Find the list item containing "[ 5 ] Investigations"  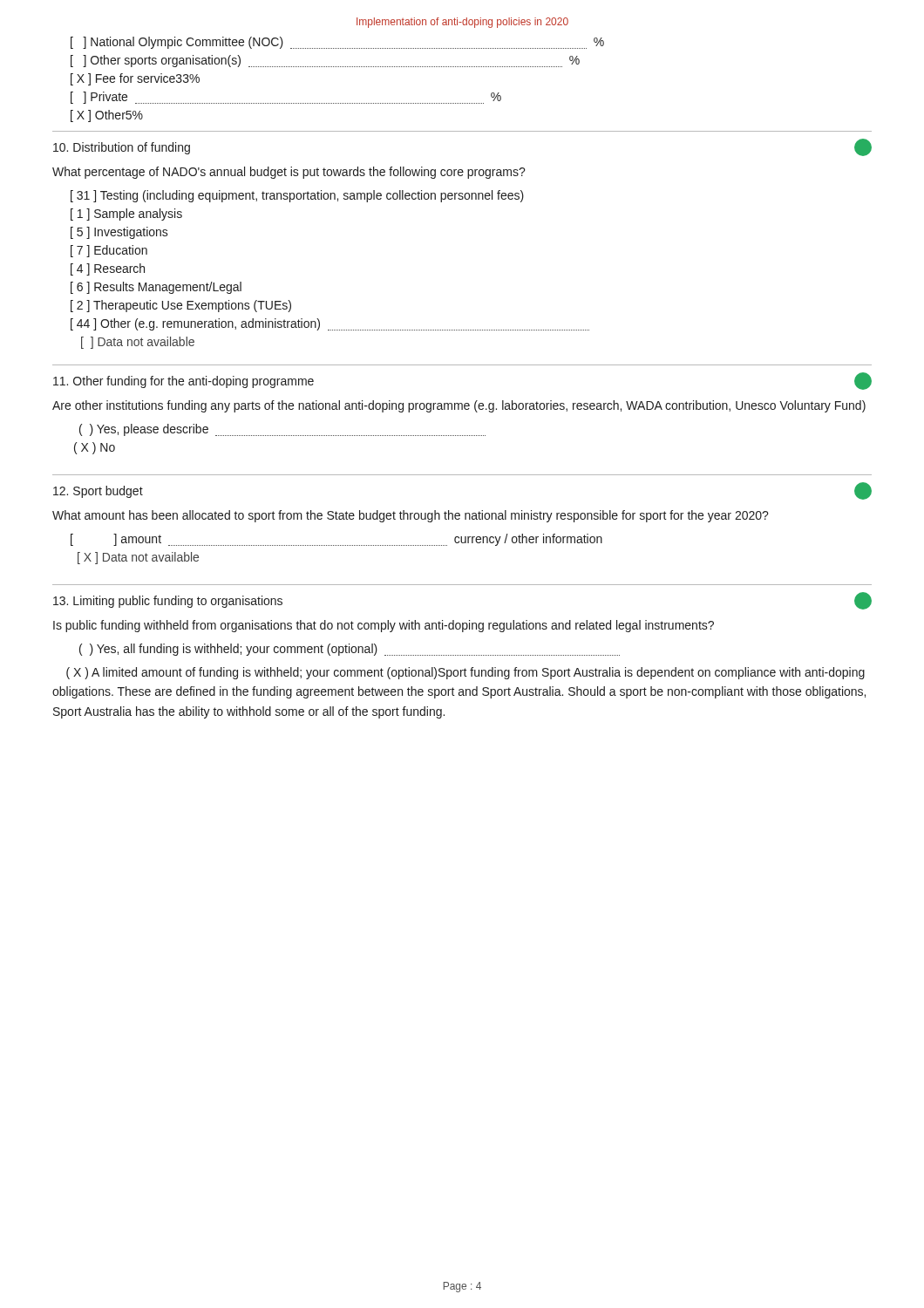pos(119,232)
